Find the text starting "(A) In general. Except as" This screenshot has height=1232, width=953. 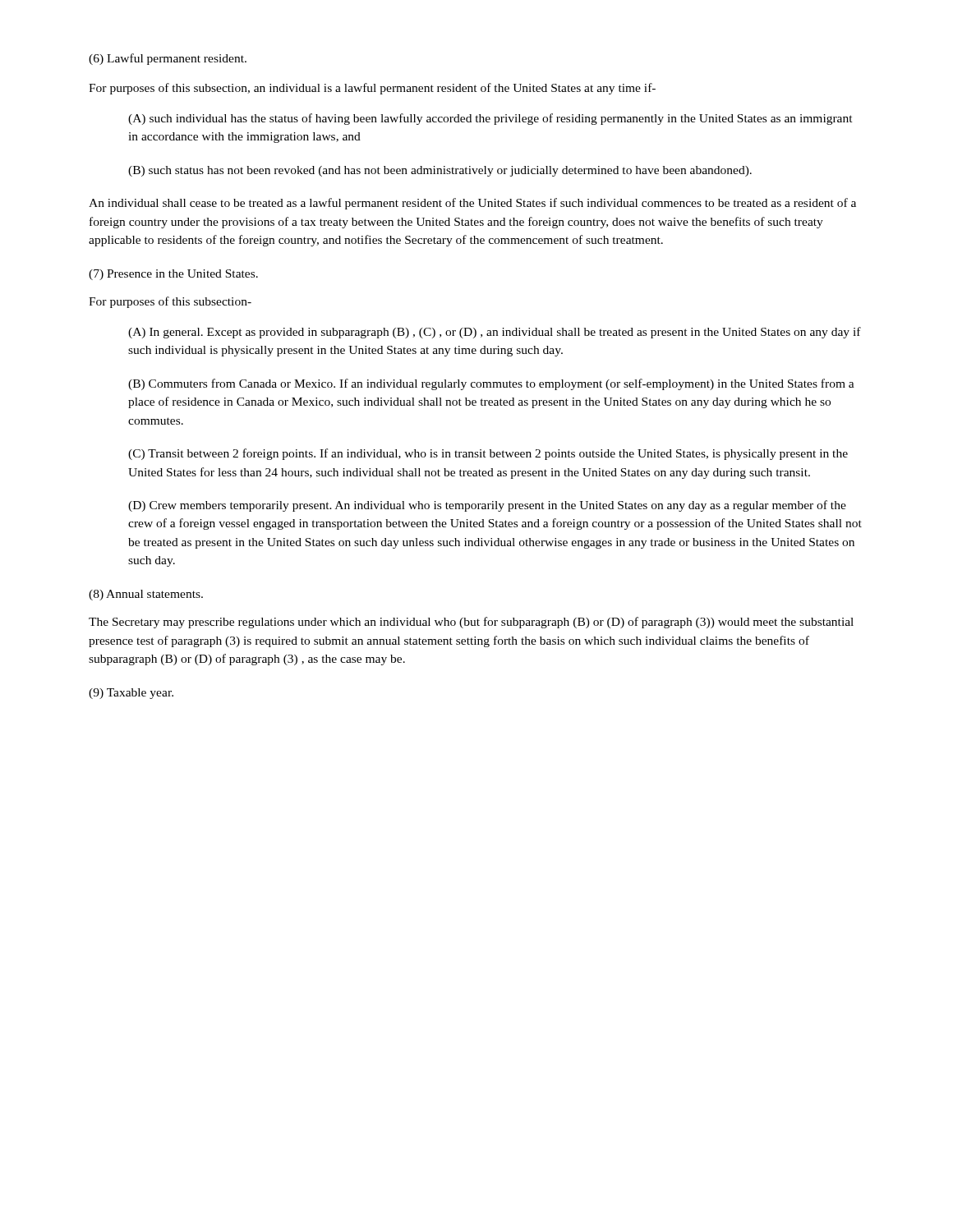click(496, 341)
